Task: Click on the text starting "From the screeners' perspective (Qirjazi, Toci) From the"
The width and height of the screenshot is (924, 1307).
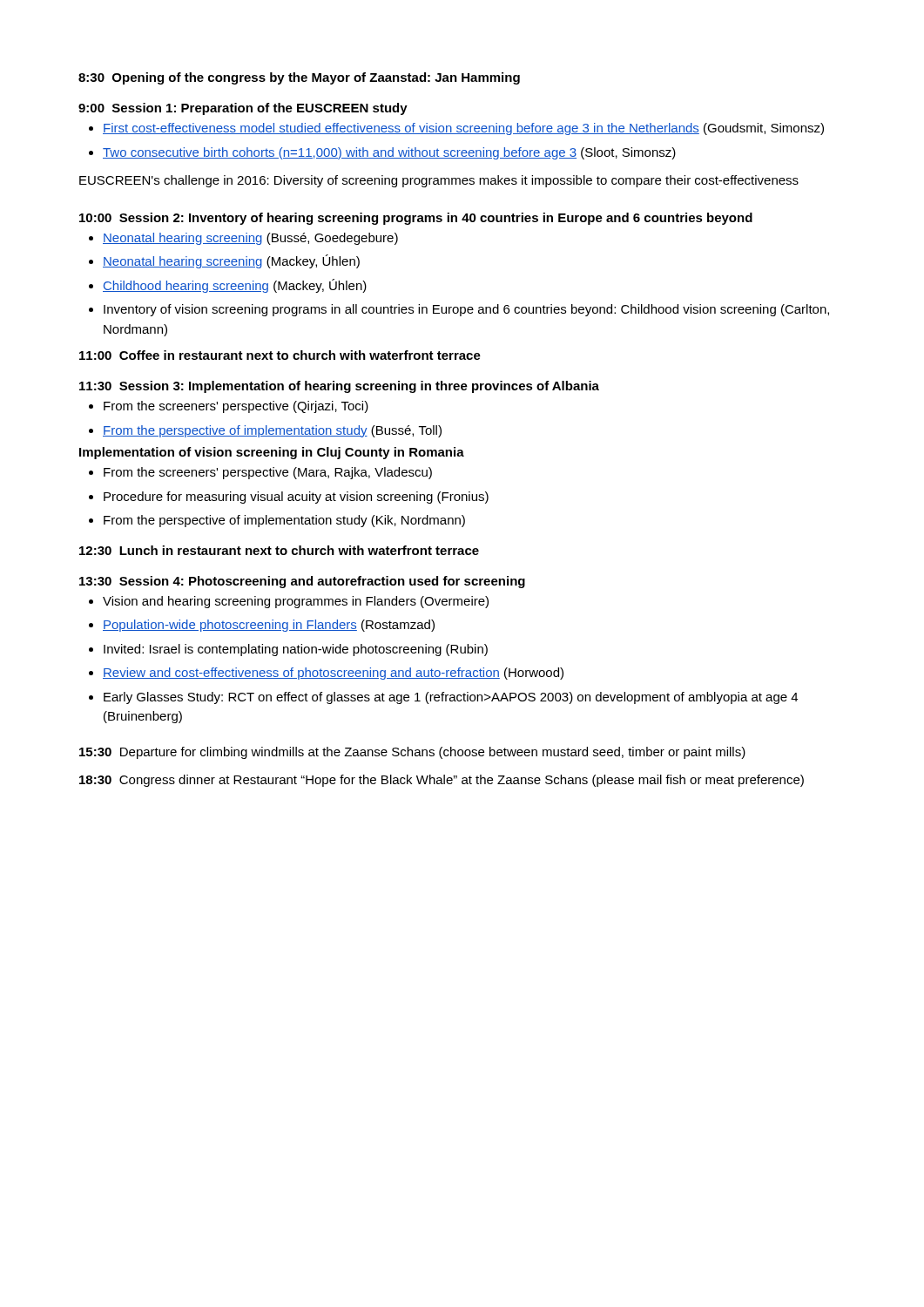Action: point(229,407)
